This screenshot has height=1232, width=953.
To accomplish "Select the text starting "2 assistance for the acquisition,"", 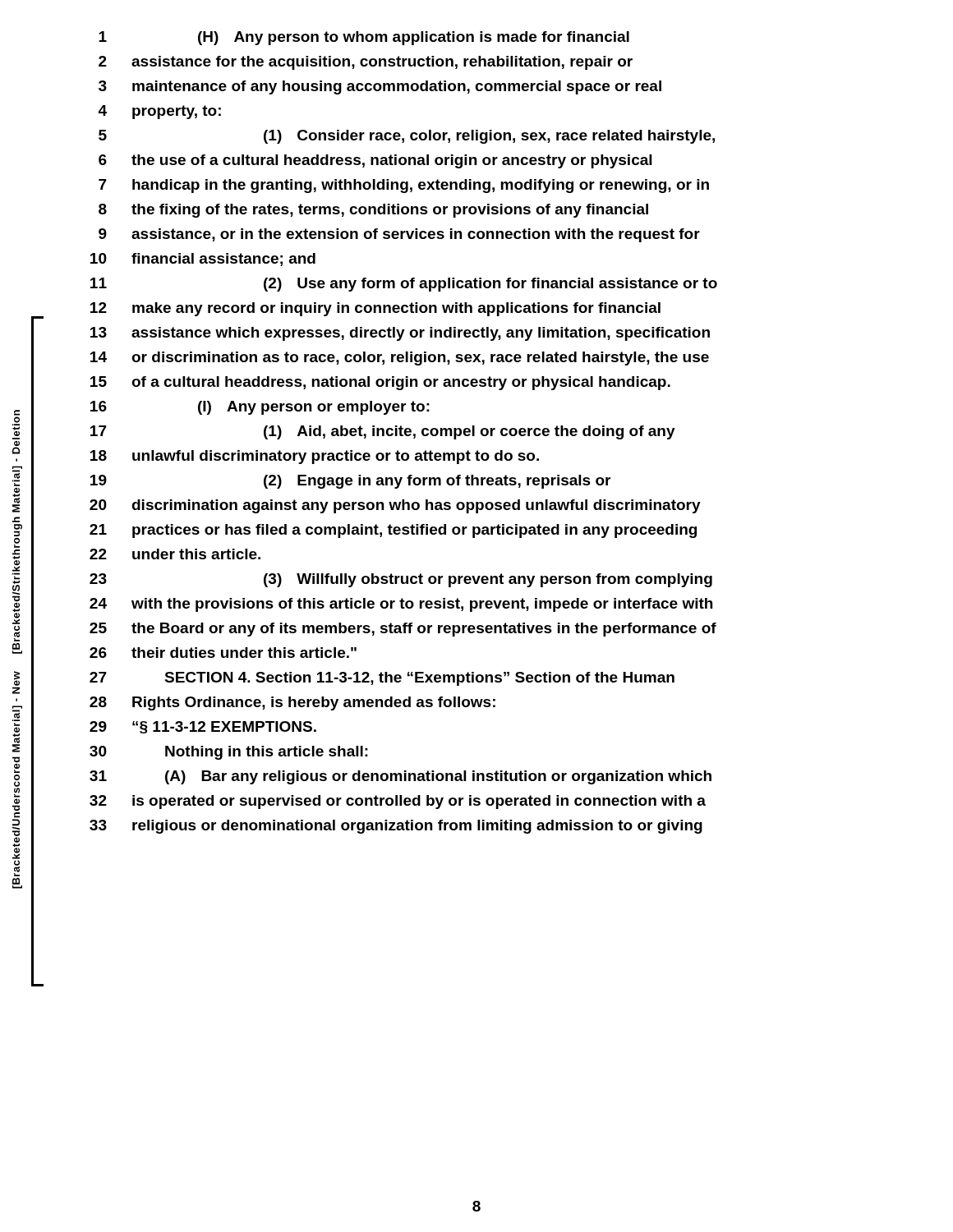I will pyautogui.click(x=493, y=61).
